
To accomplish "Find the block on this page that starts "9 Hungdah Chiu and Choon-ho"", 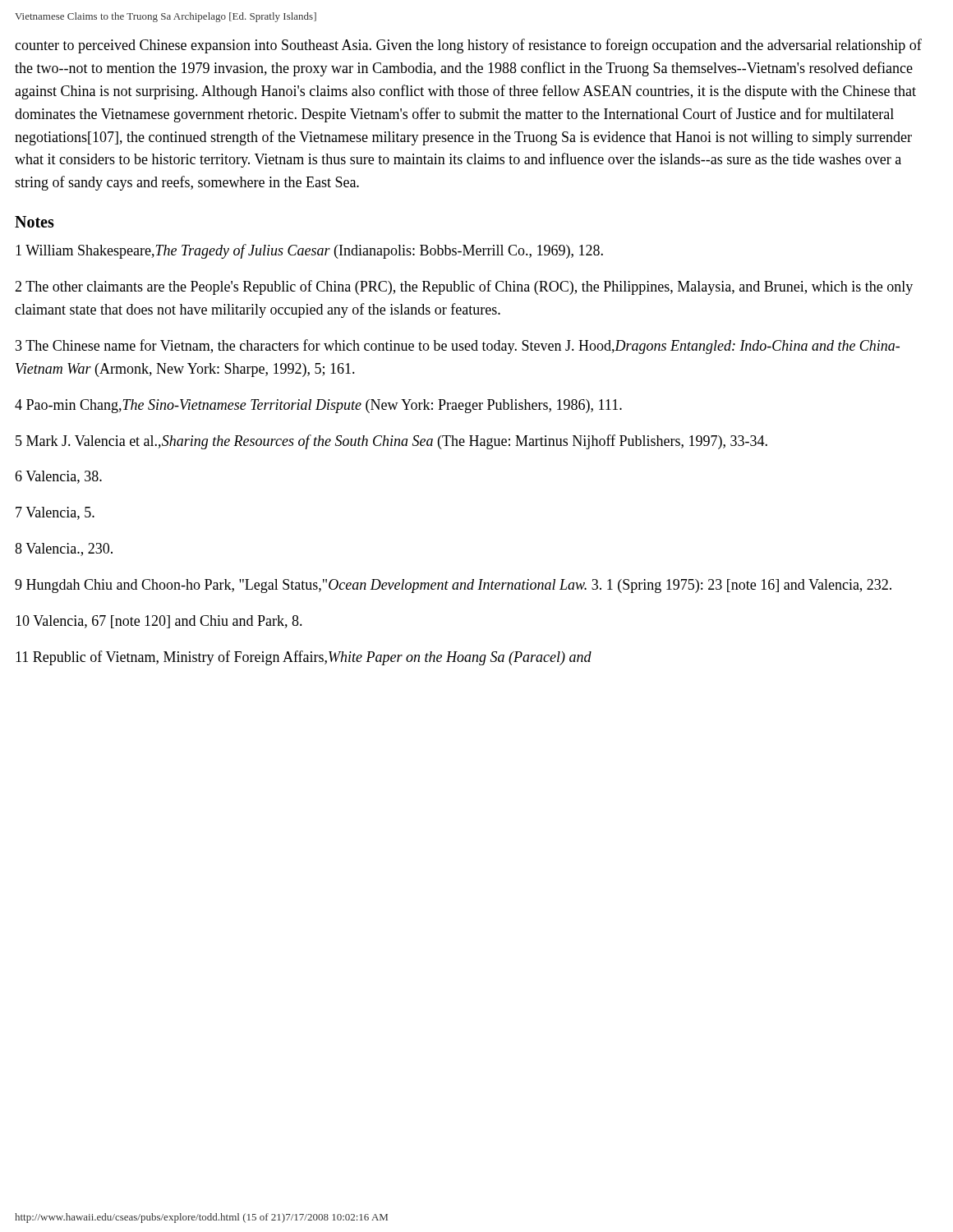I will (x=454, y=585).
